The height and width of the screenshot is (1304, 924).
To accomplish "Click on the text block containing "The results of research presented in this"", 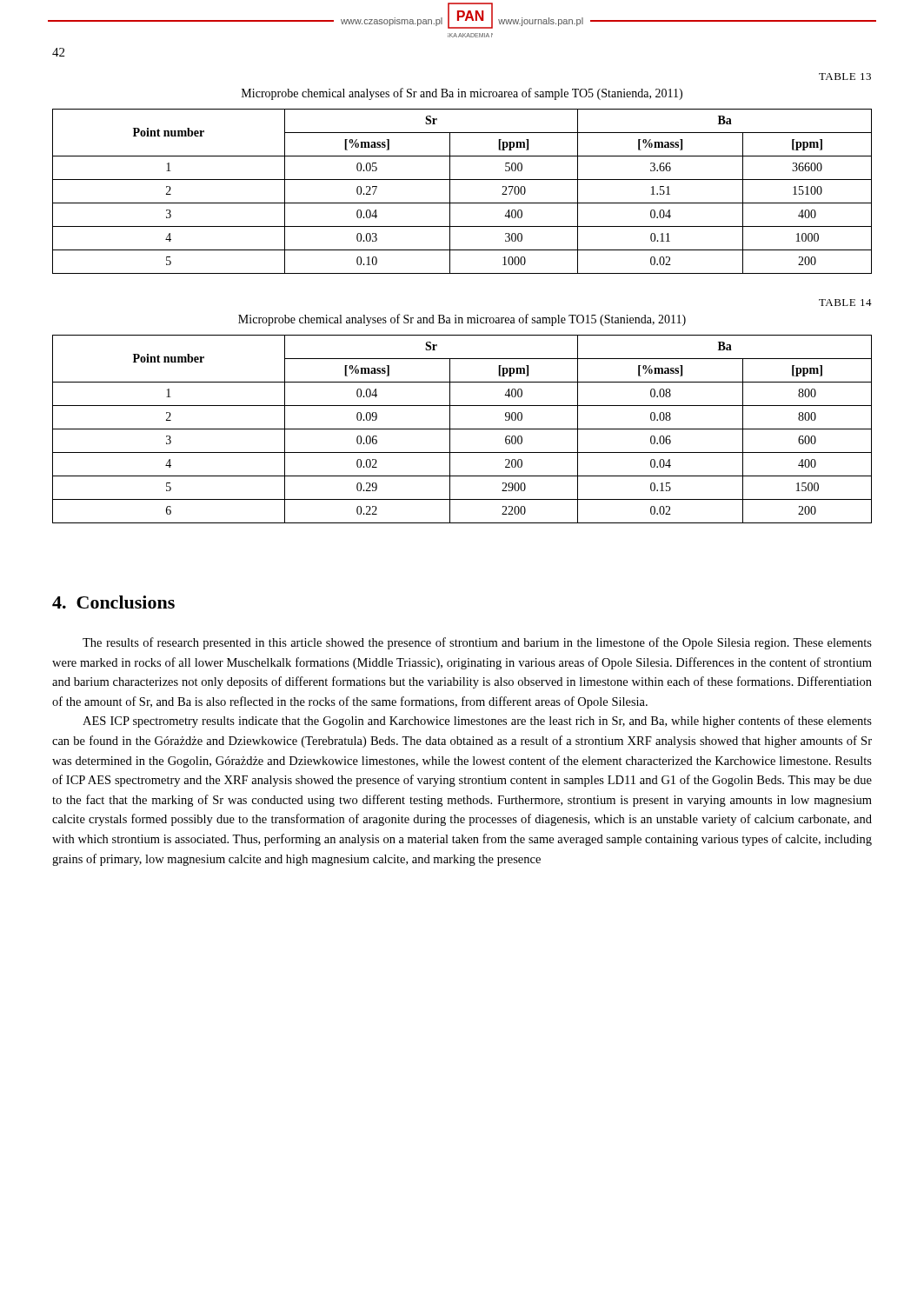I will 462,751.
